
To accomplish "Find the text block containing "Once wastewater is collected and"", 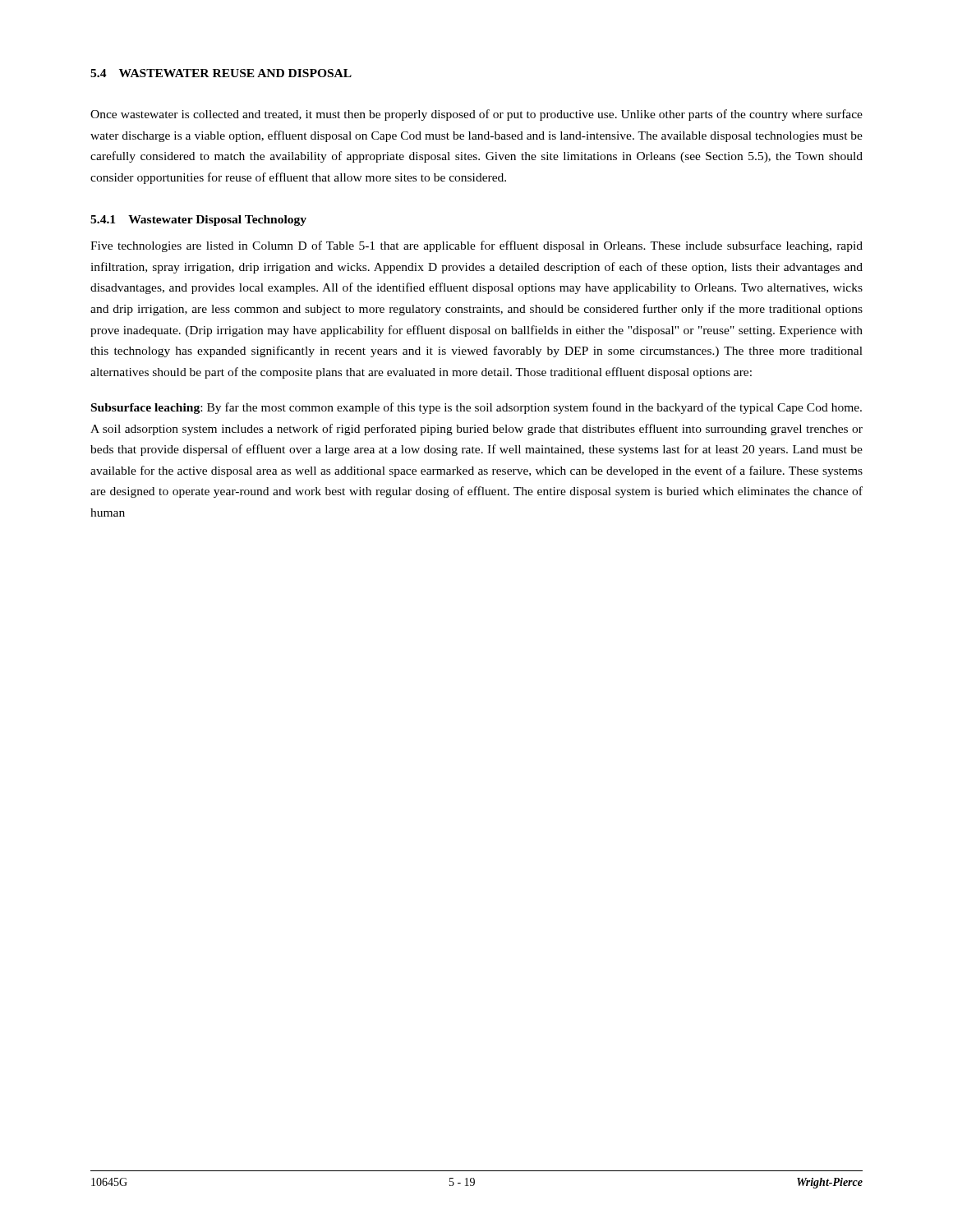I will [476, 145].
